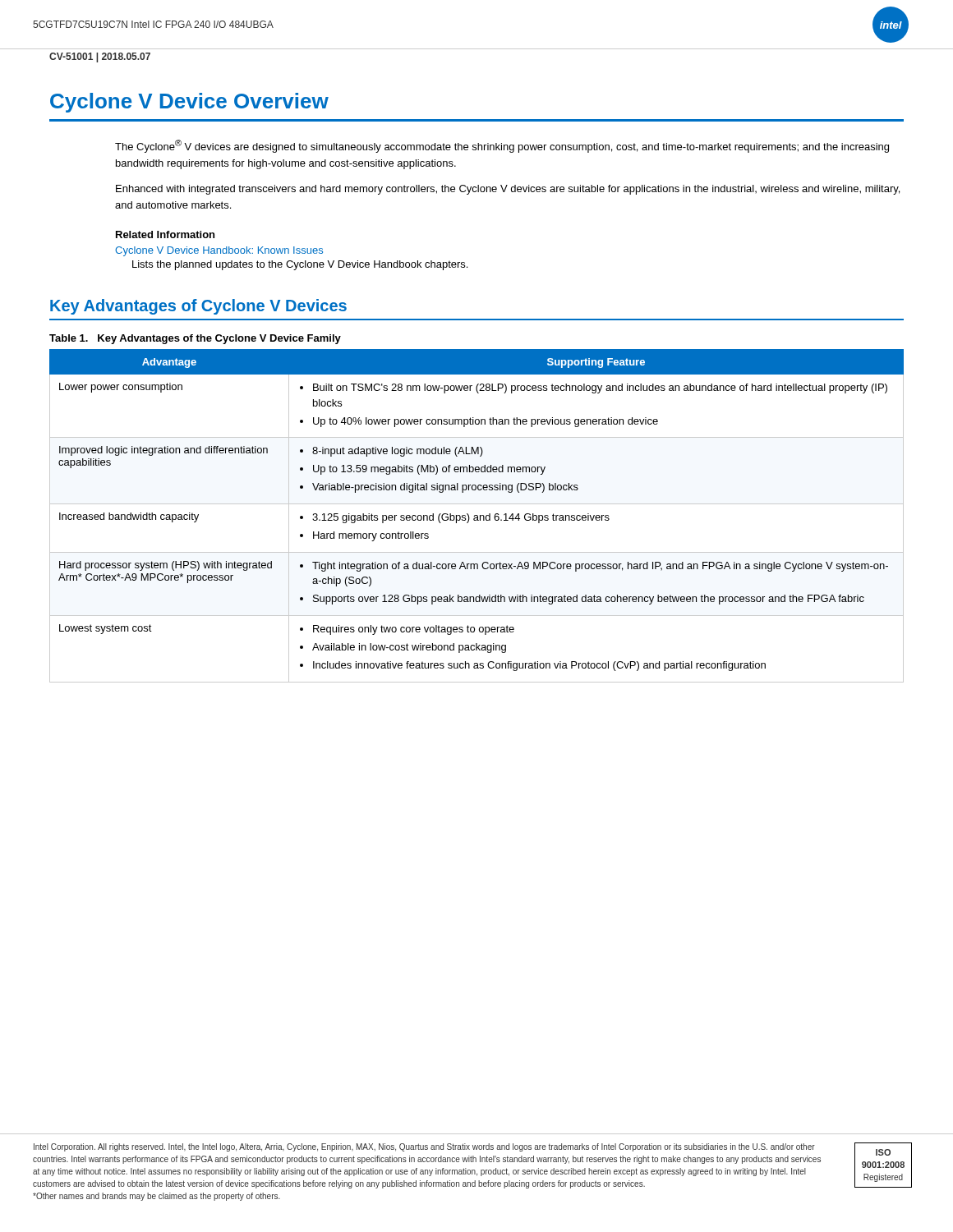Select the passage starting "Cyclone V Device Handbook:"
This screenshot has height=1232, width=953.
coord(219,250)
